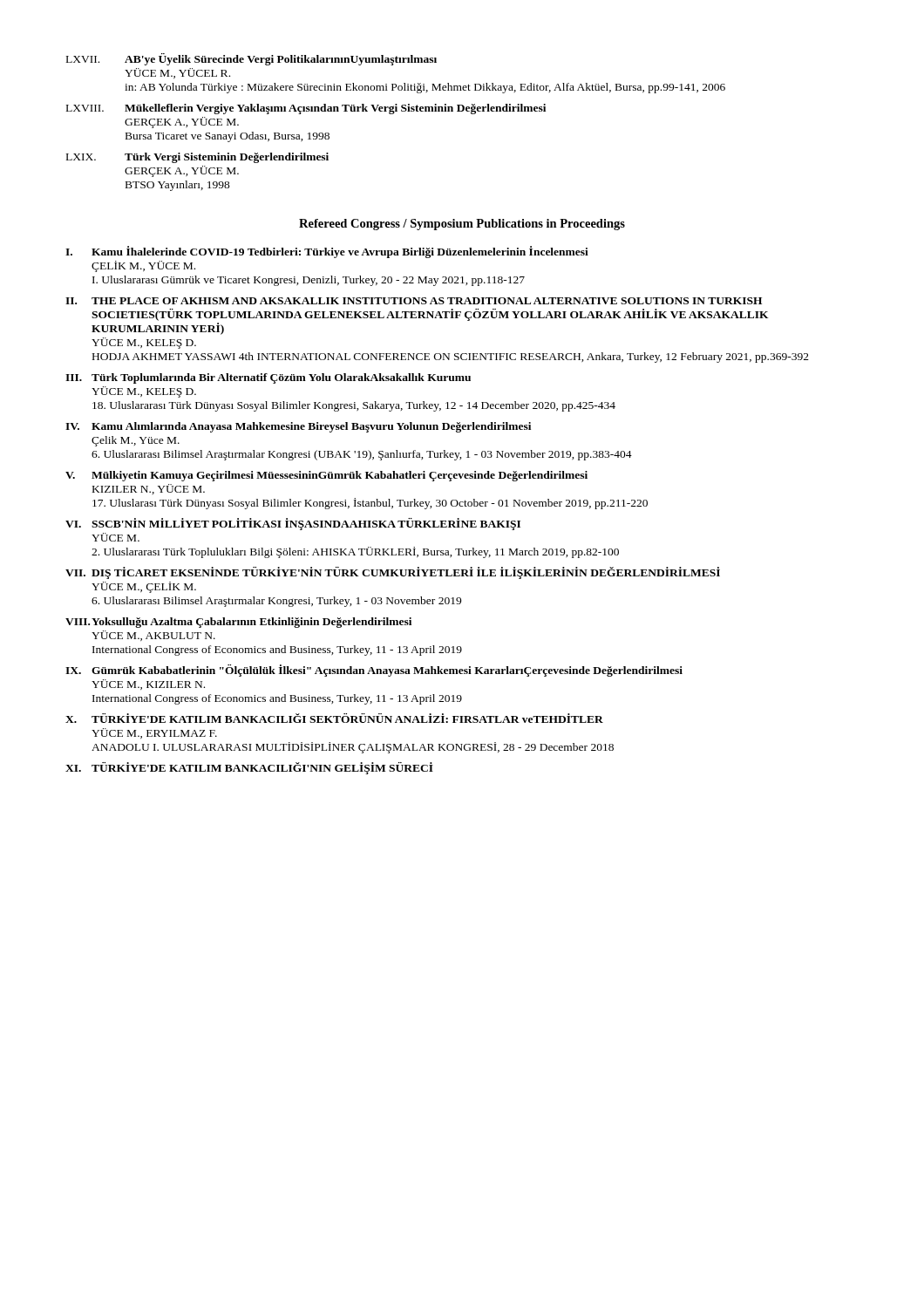Point to the block beginning "XI. TÜRKİYE'DE KATILIM BANKACILIĞI'NIN"

[249, 768]
